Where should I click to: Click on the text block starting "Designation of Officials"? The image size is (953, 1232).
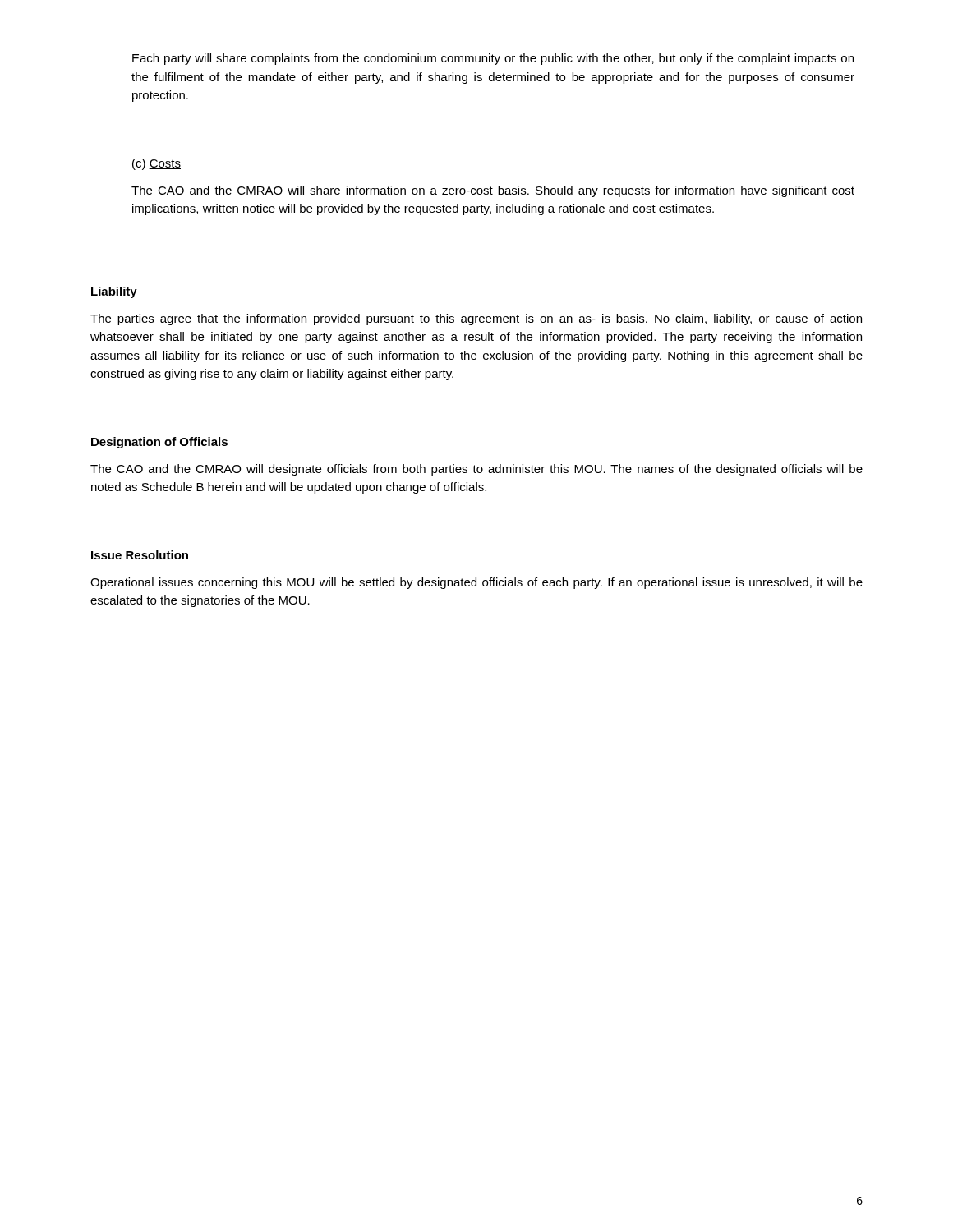click(159, 441)
